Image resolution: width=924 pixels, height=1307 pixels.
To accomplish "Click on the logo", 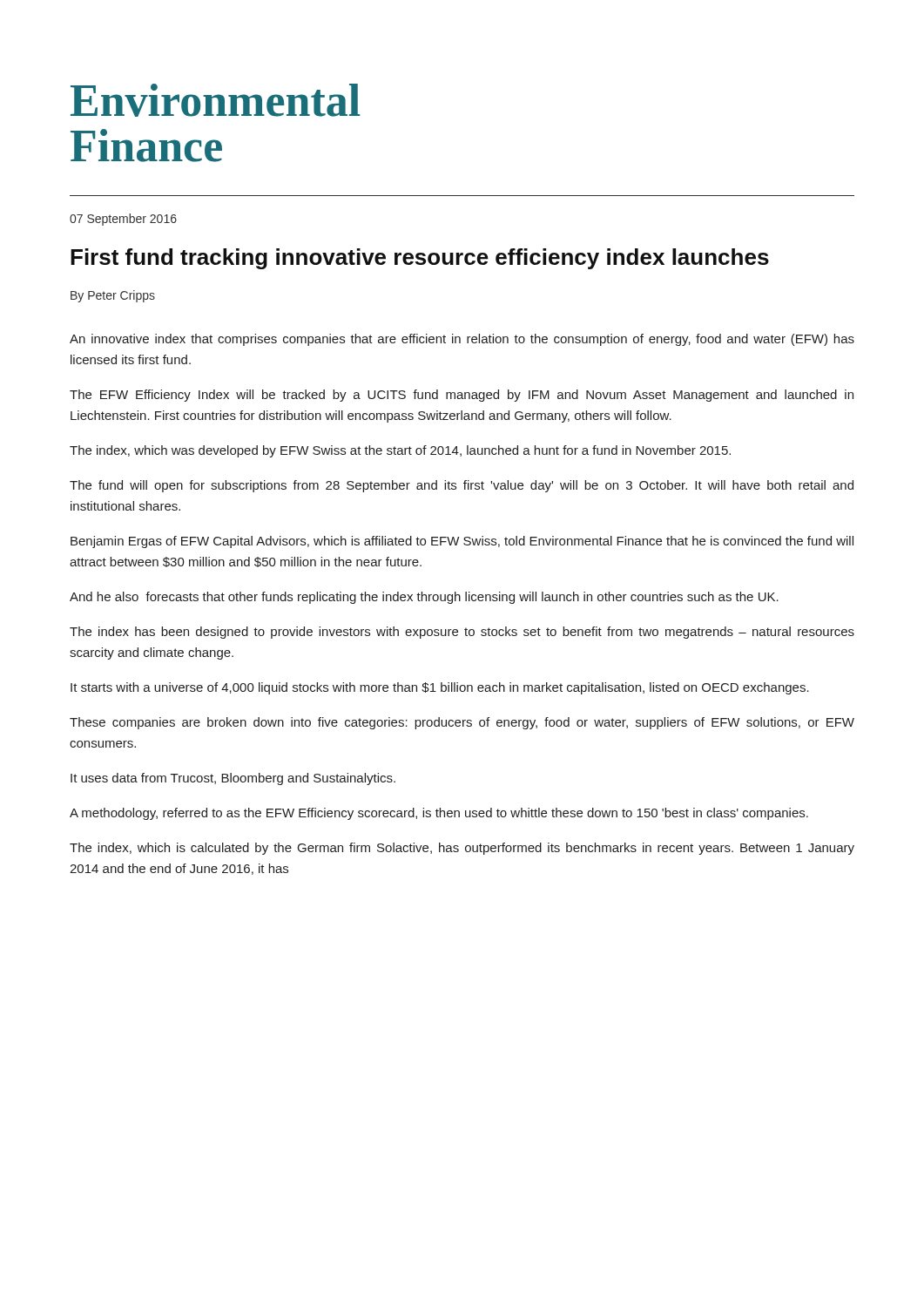I will (x=462, y=124).
